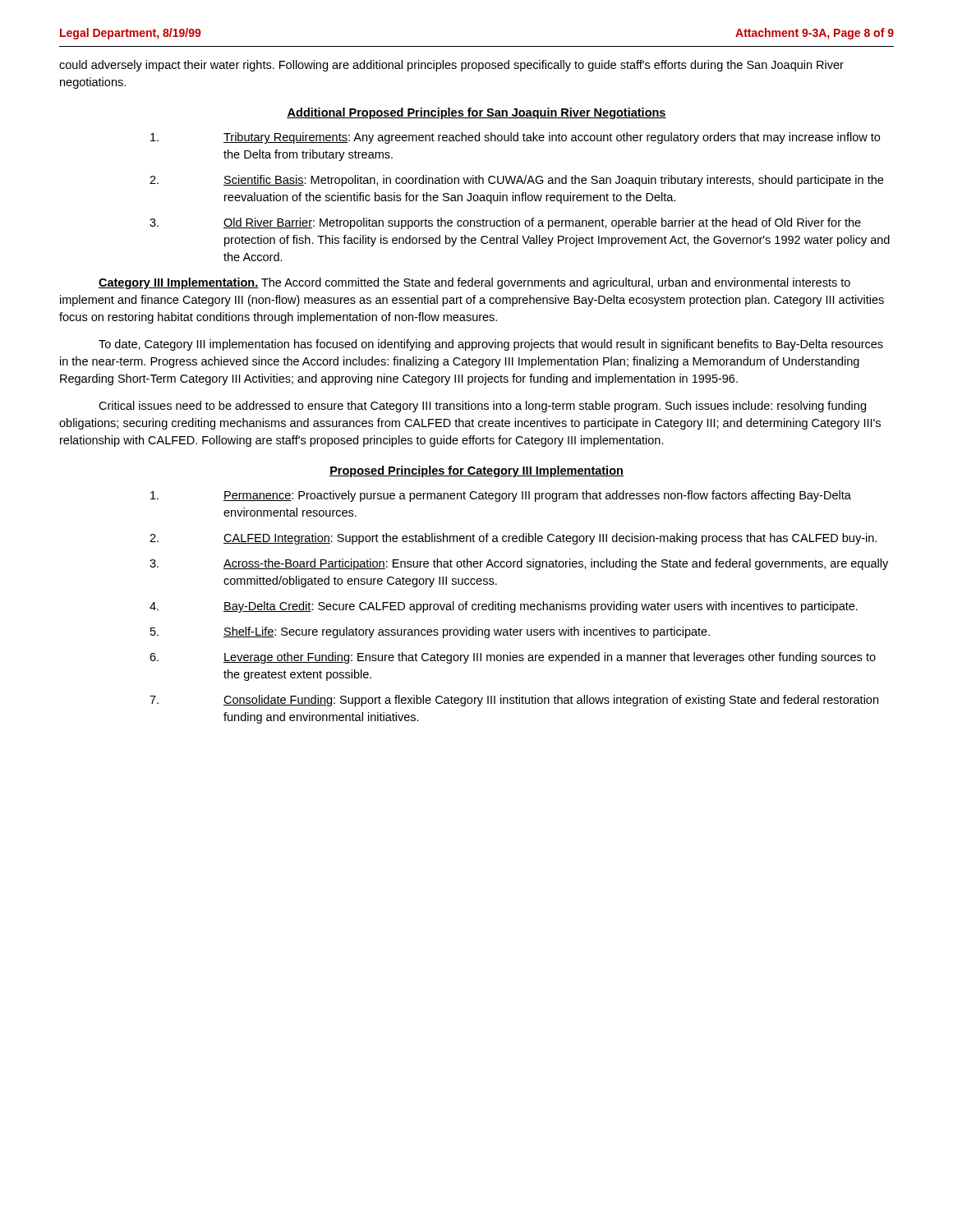Point to the block beginning "3. Across-the-Board Participation:"
The height and width of the screenshot is (1232, 953).
476,573
